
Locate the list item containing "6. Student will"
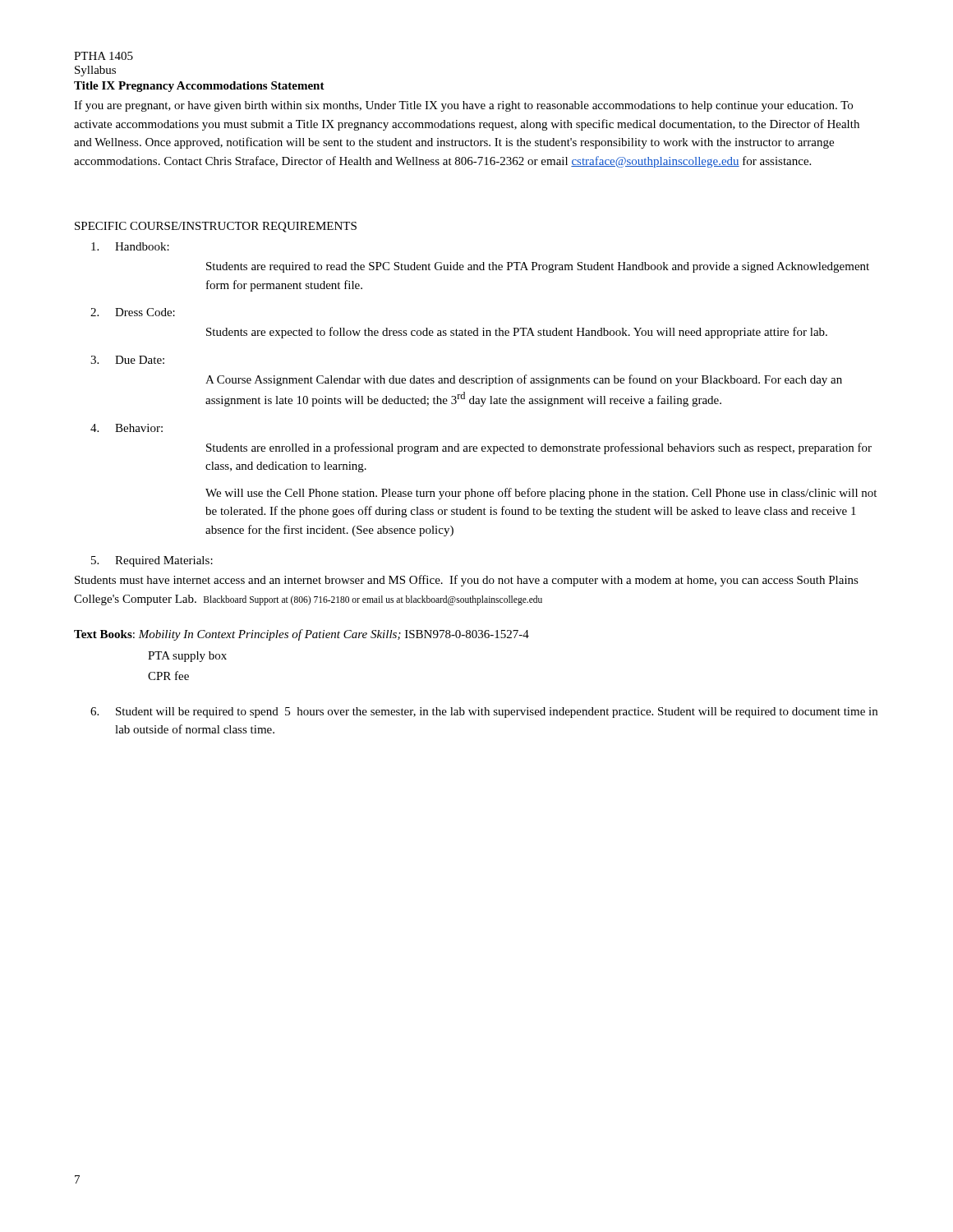click(476, 720)
